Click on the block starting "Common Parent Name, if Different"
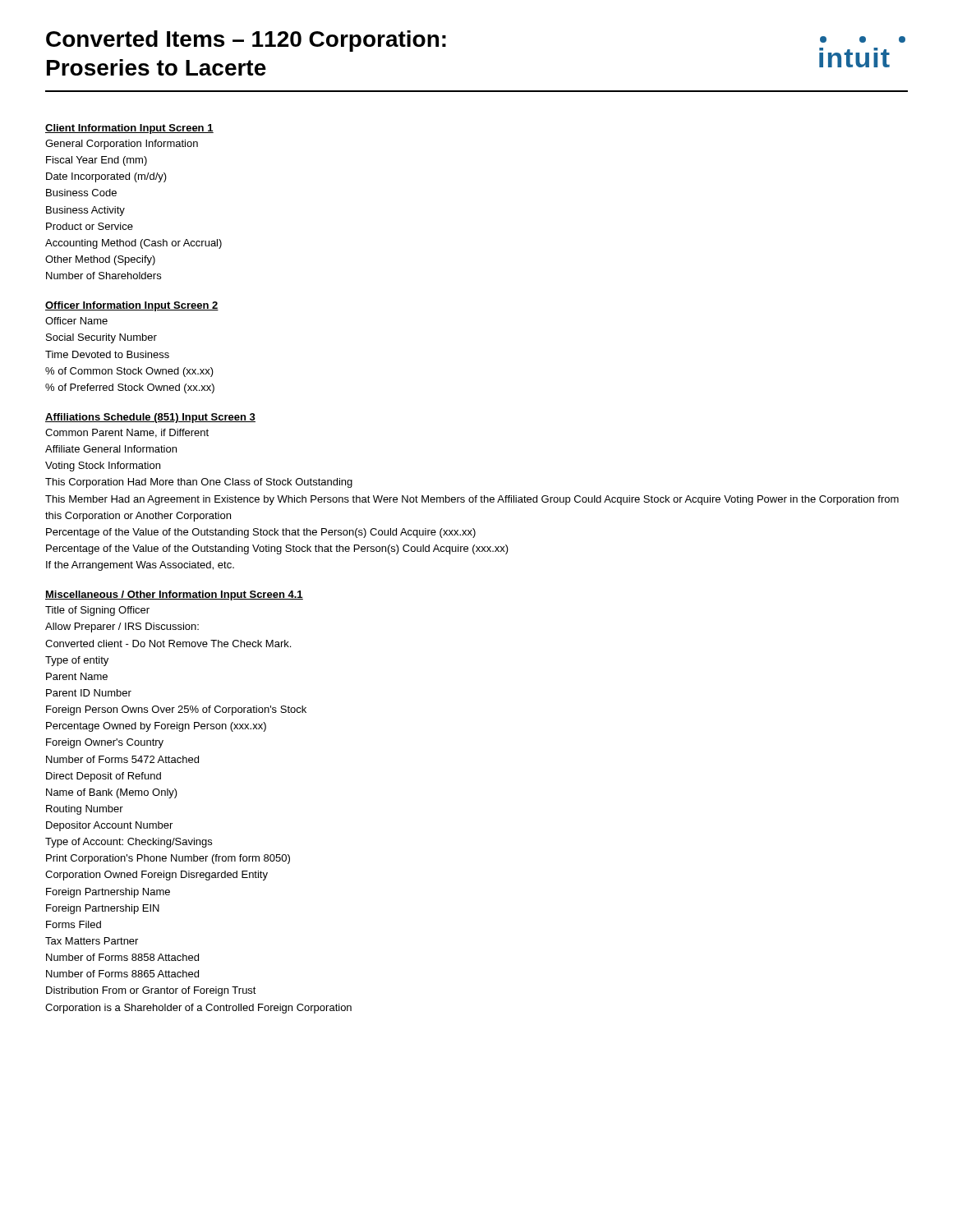The width and height of the screenshot is (953, 1232). [x=127, y=432]
